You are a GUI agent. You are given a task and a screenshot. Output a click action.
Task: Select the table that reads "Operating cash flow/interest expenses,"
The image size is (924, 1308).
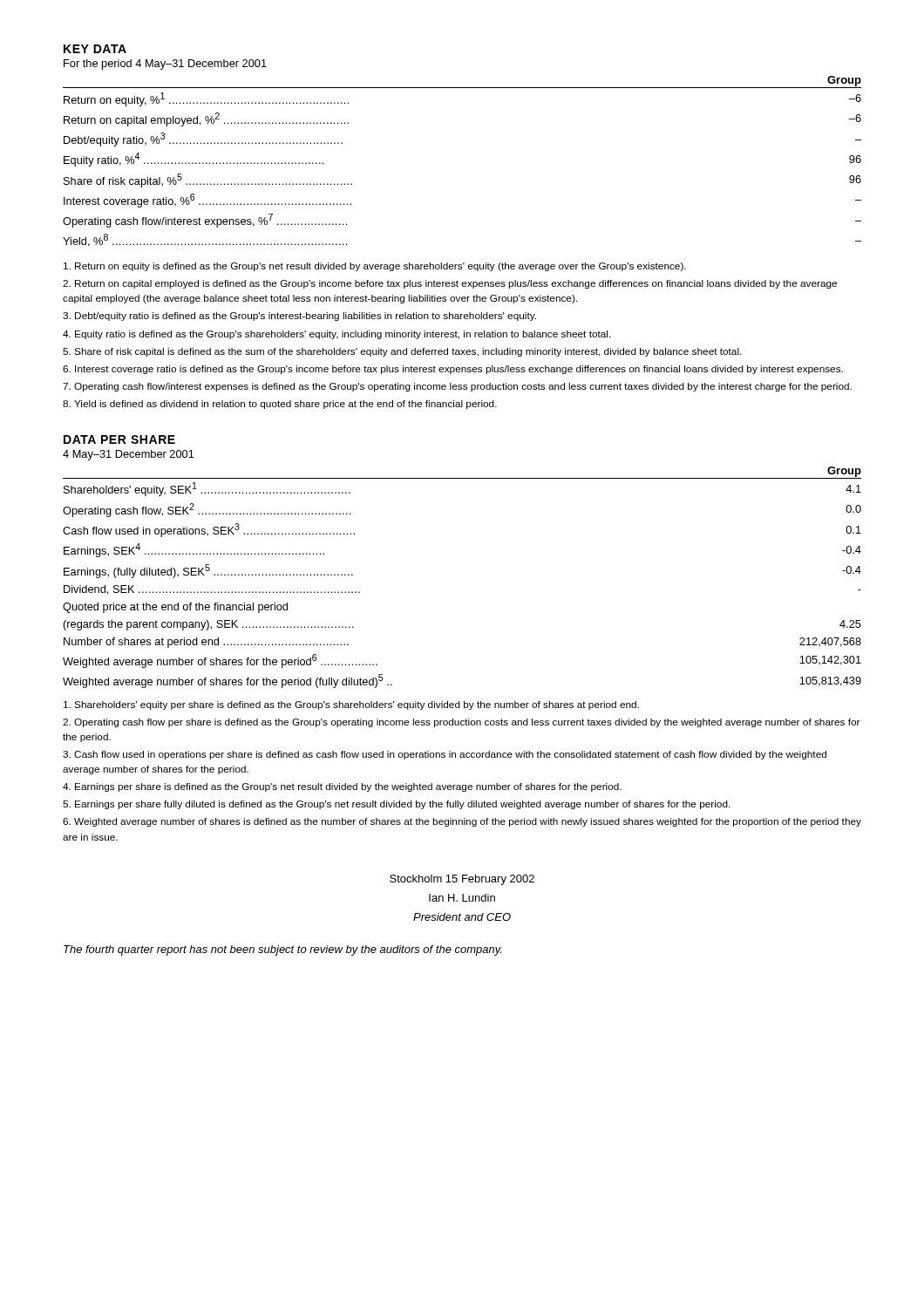click(x=462, y=162)
